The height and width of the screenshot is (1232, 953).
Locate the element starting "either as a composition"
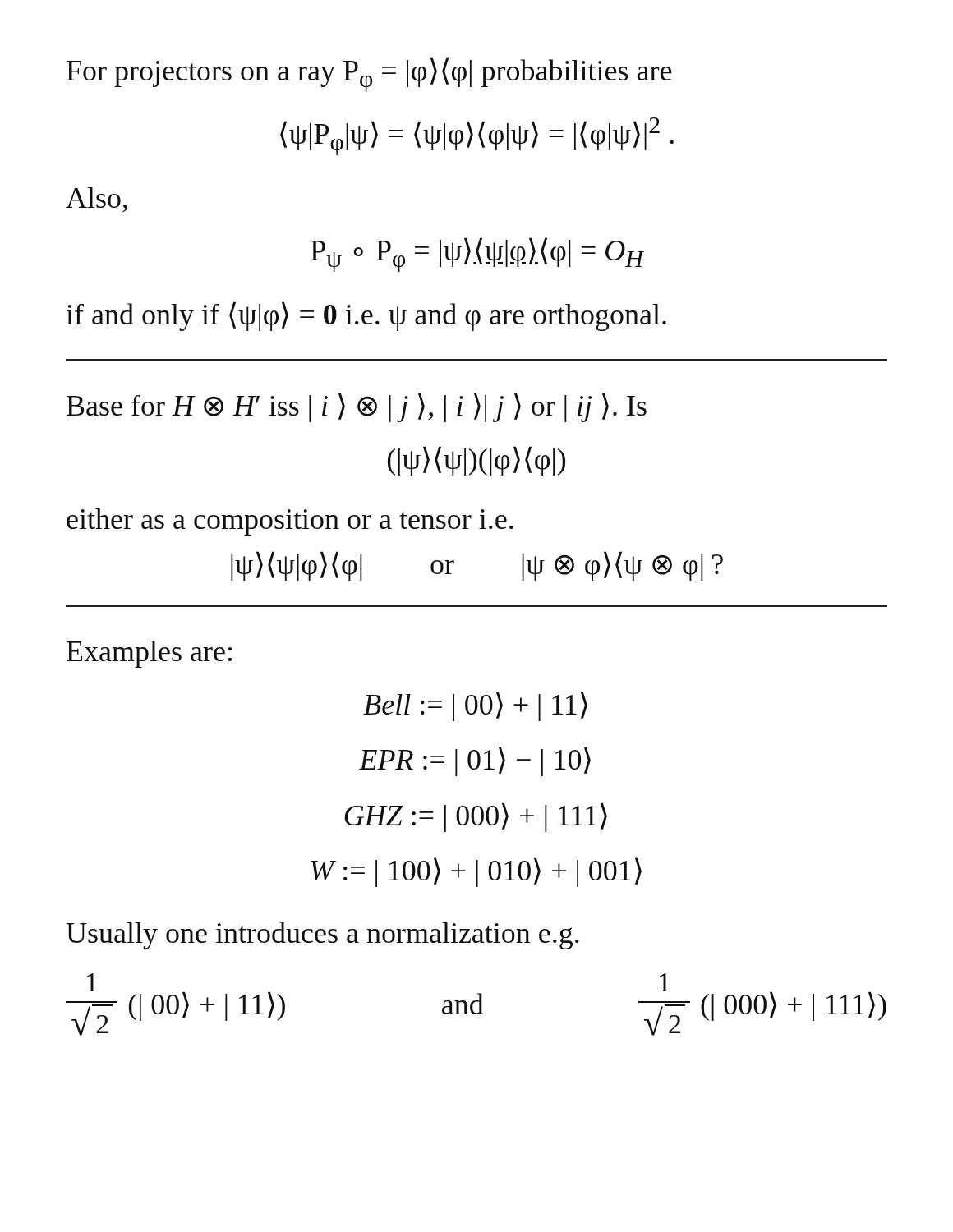[x=290, y=519]
